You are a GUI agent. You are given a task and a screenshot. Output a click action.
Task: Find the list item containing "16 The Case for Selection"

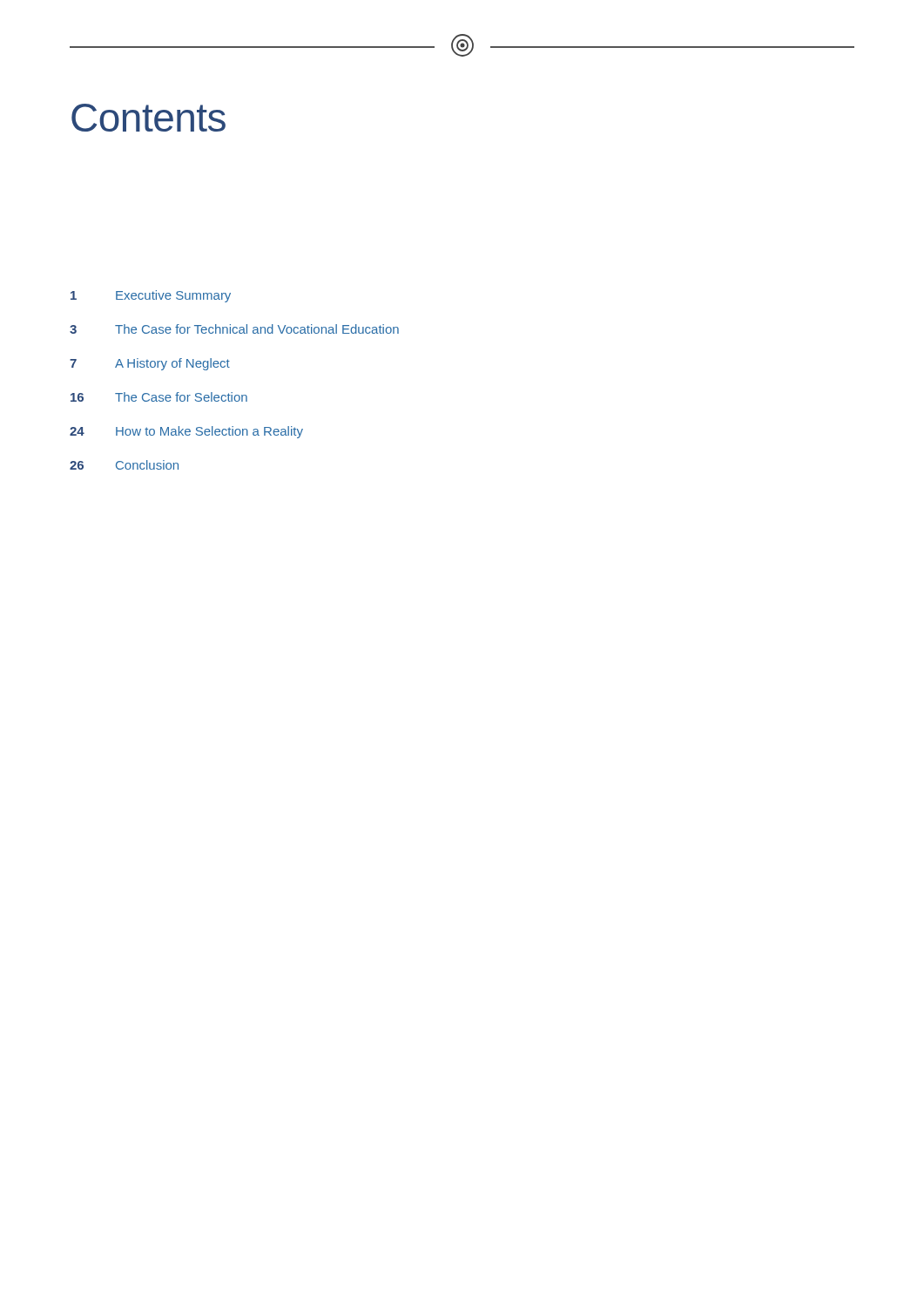click(159, 397)
